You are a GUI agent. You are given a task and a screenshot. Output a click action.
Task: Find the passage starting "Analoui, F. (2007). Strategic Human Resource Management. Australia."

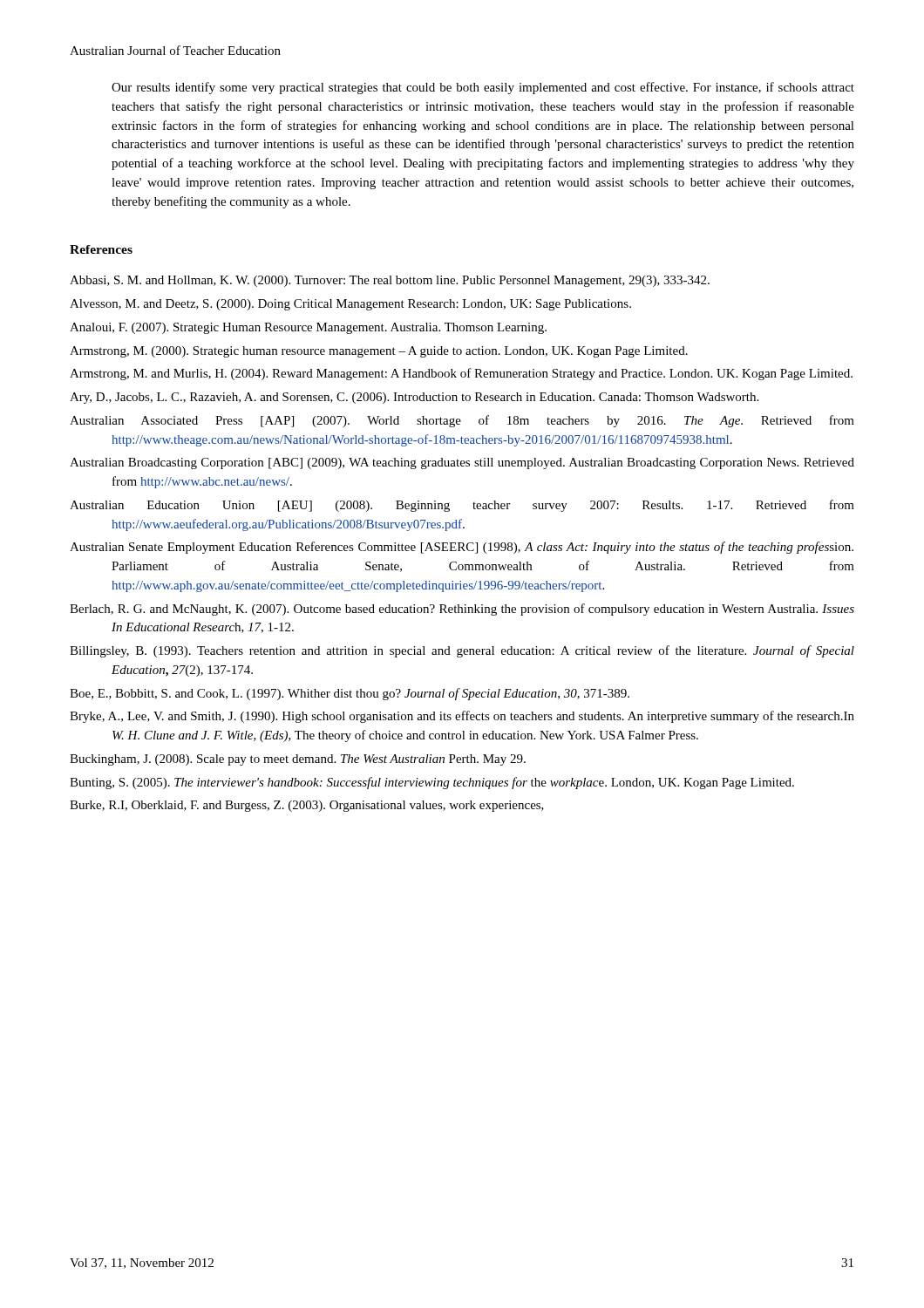coord(309,327)
